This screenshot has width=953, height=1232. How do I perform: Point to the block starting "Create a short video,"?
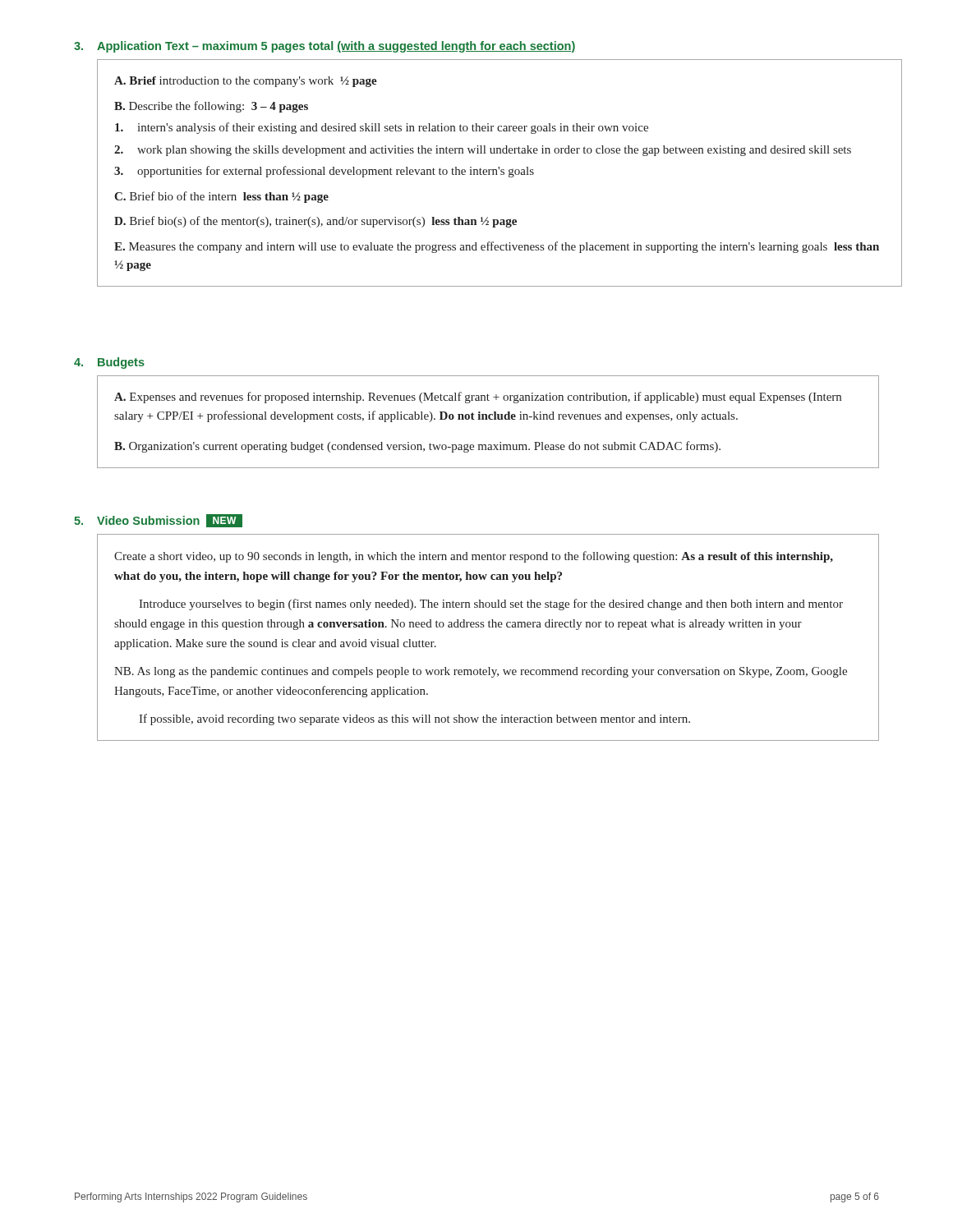click(488, 638)
